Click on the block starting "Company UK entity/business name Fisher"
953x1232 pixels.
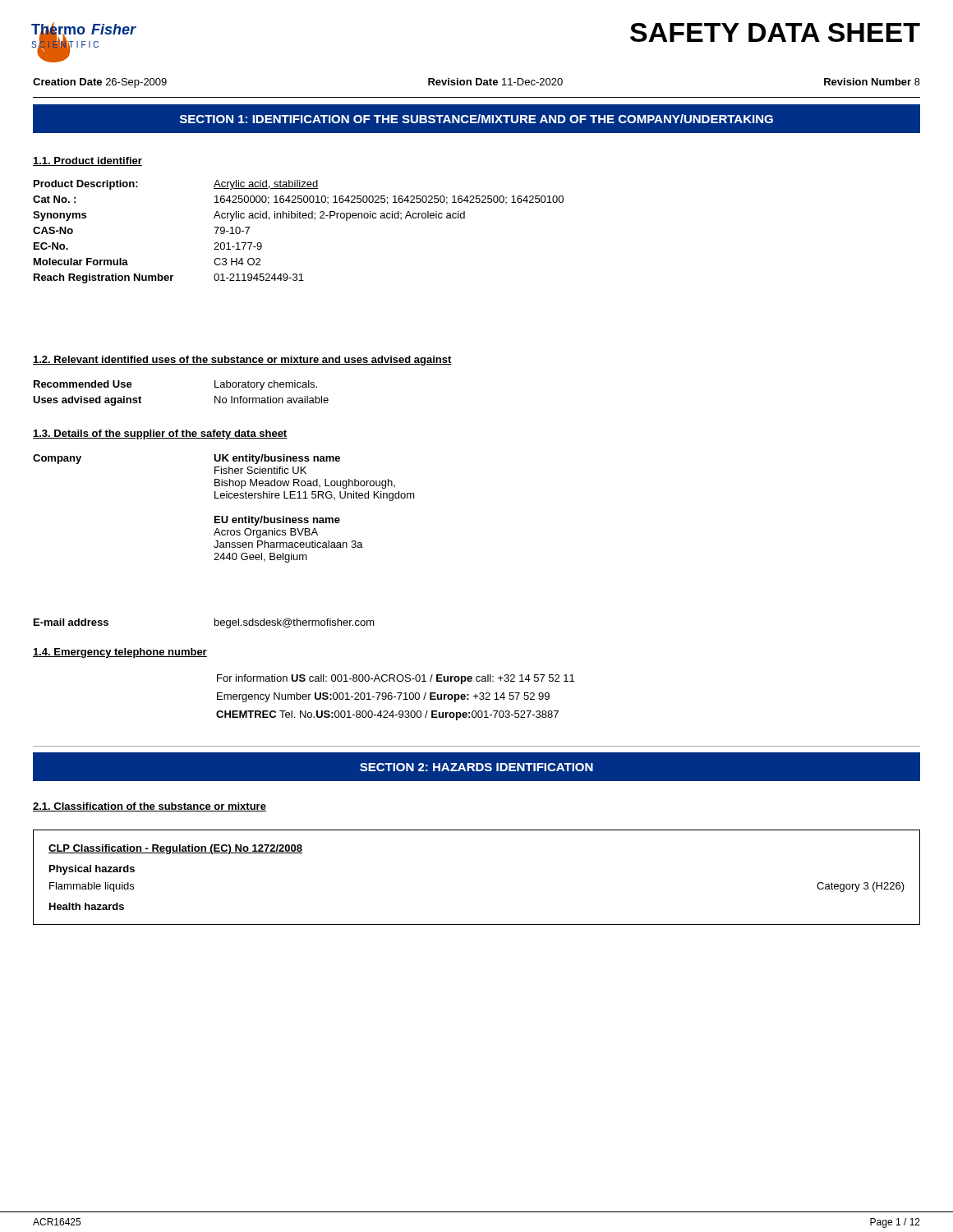(51, 459)
